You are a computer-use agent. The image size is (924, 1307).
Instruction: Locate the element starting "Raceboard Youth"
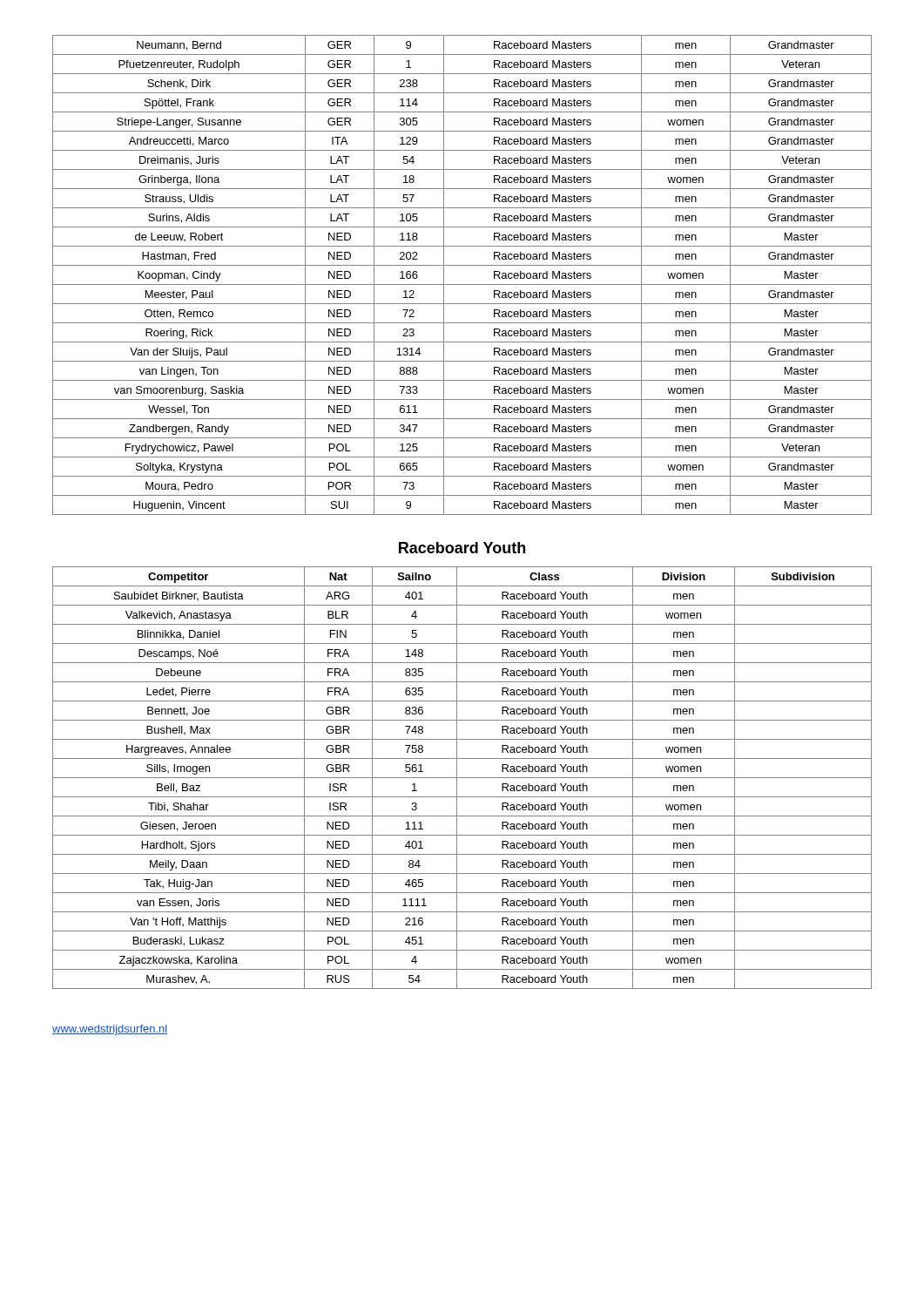(462, 548)
